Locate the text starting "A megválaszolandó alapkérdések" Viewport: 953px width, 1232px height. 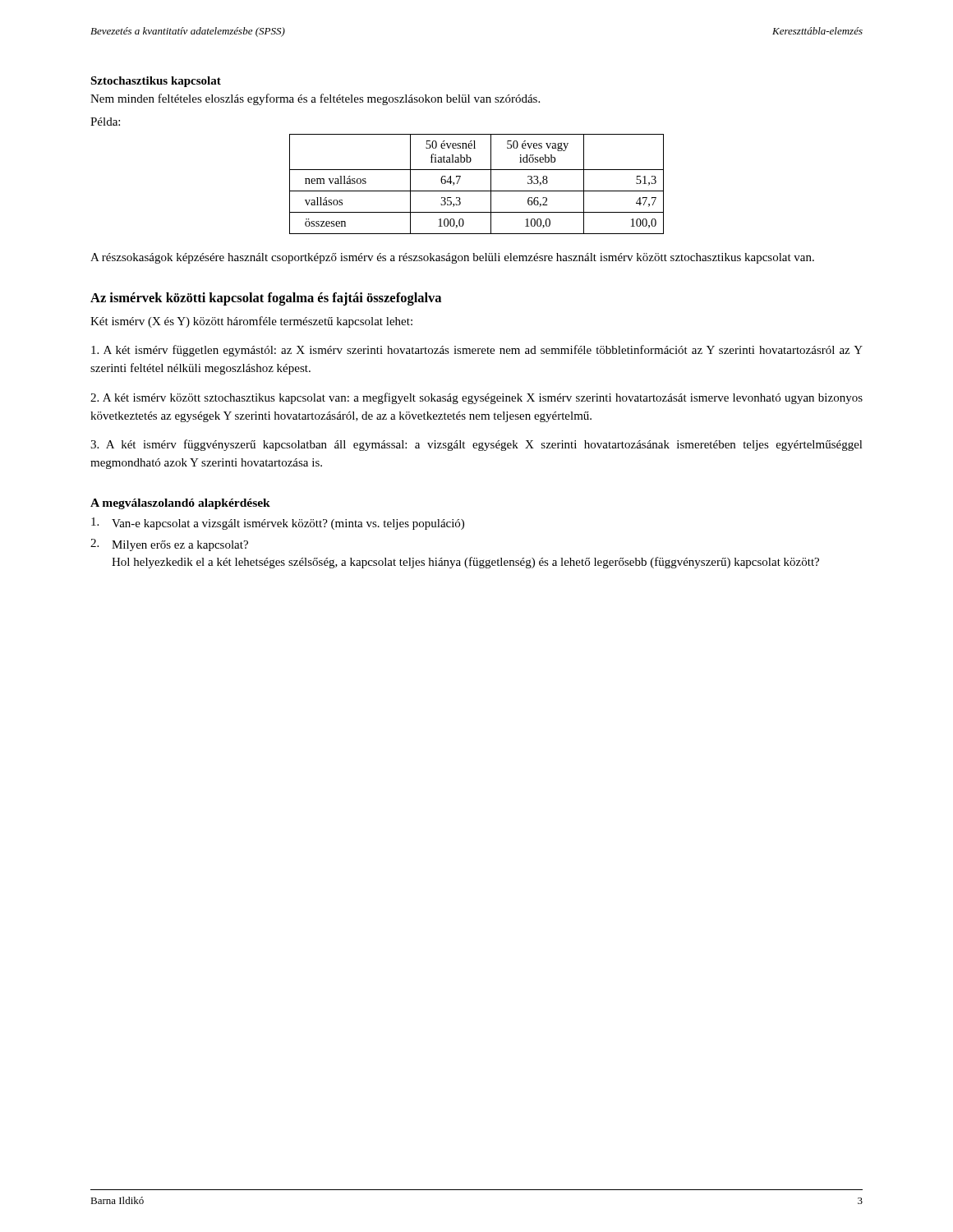[180, 502]
